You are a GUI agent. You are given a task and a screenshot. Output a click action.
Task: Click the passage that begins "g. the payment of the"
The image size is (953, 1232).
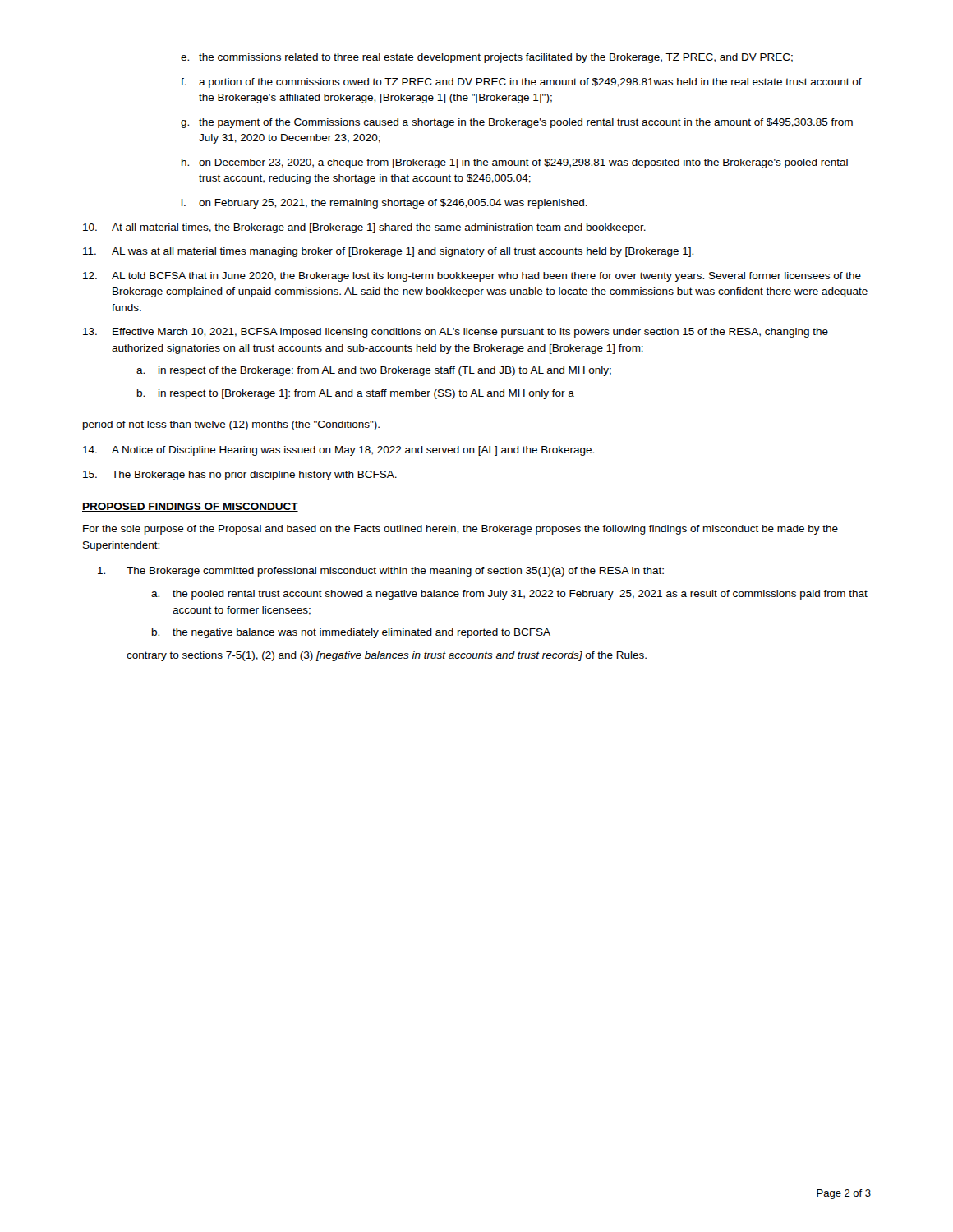click(x=526, y=130)
